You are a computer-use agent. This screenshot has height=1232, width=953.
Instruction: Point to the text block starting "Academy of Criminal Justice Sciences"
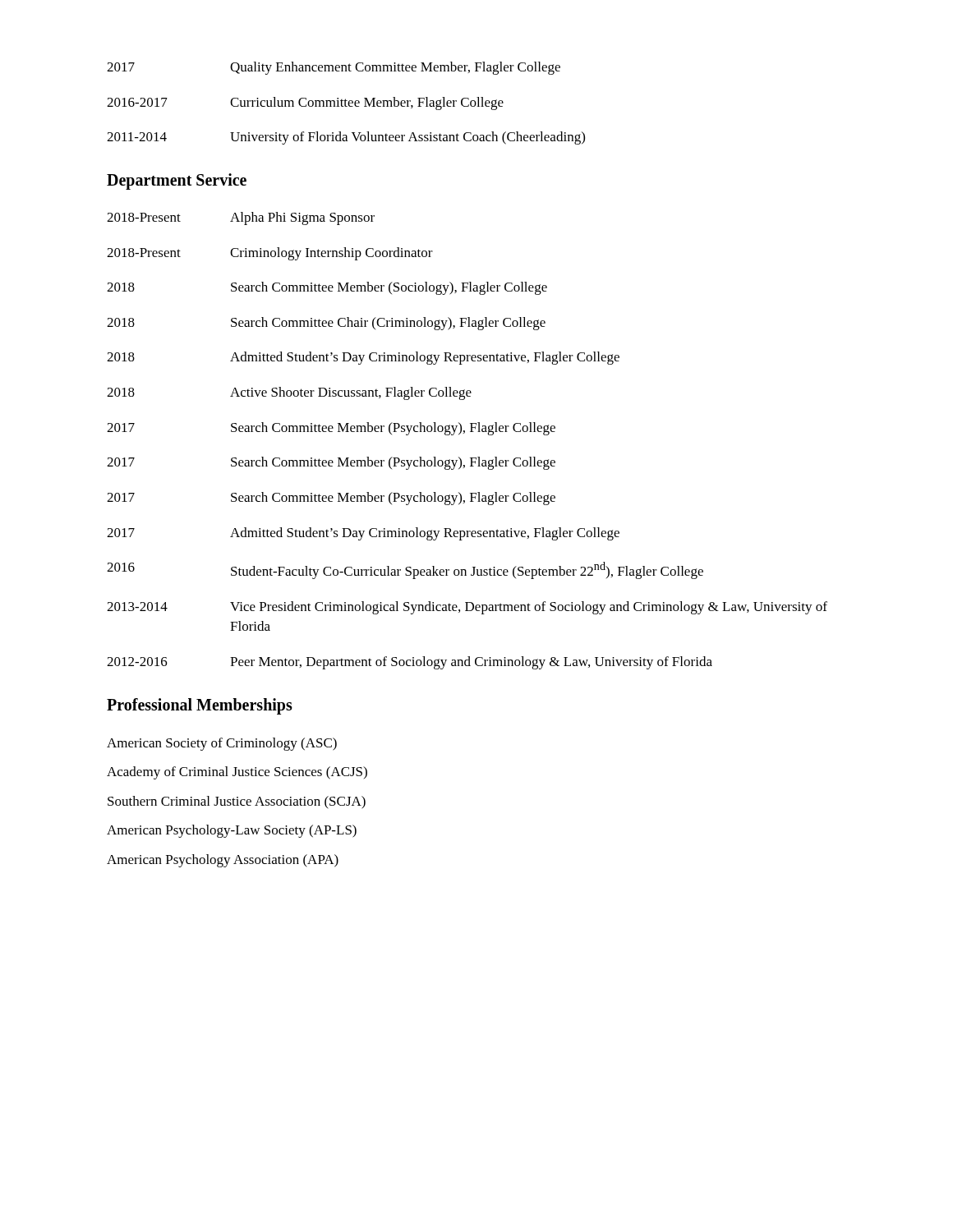[x=237, y=772]
